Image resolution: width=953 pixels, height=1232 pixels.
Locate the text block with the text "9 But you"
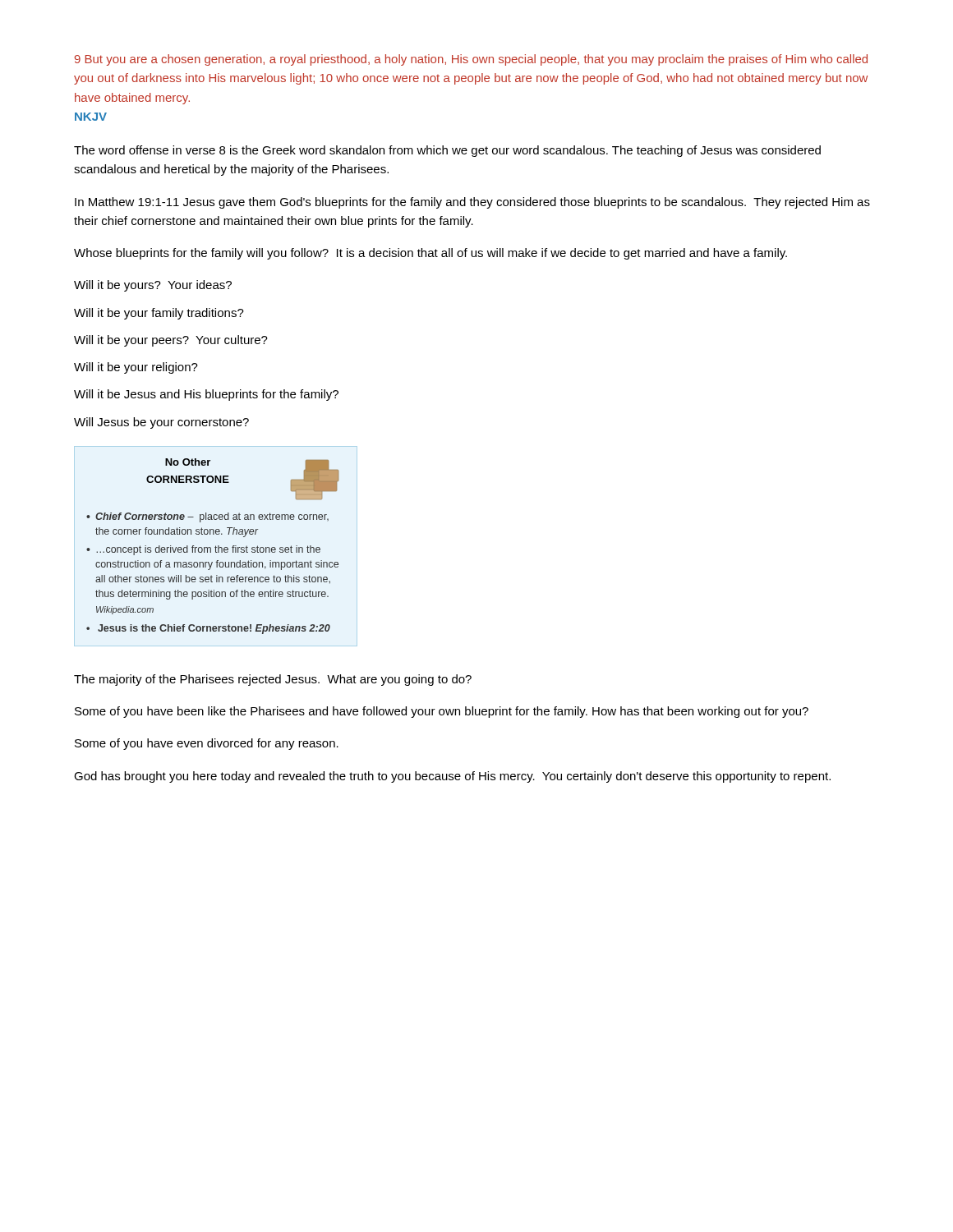point(471,87)
